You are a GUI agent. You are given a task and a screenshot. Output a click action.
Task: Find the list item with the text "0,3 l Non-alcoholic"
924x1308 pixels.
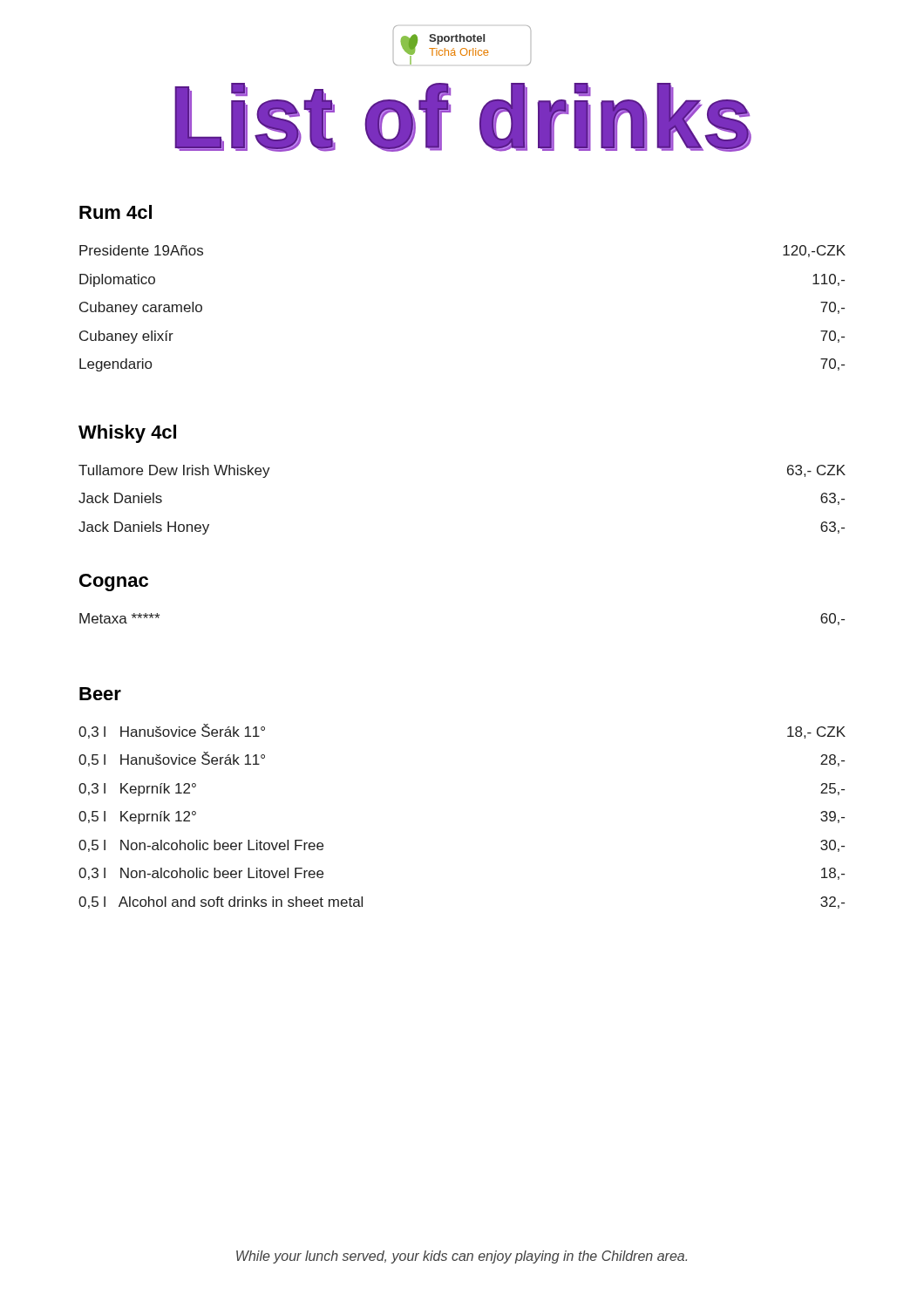[95, 873]
